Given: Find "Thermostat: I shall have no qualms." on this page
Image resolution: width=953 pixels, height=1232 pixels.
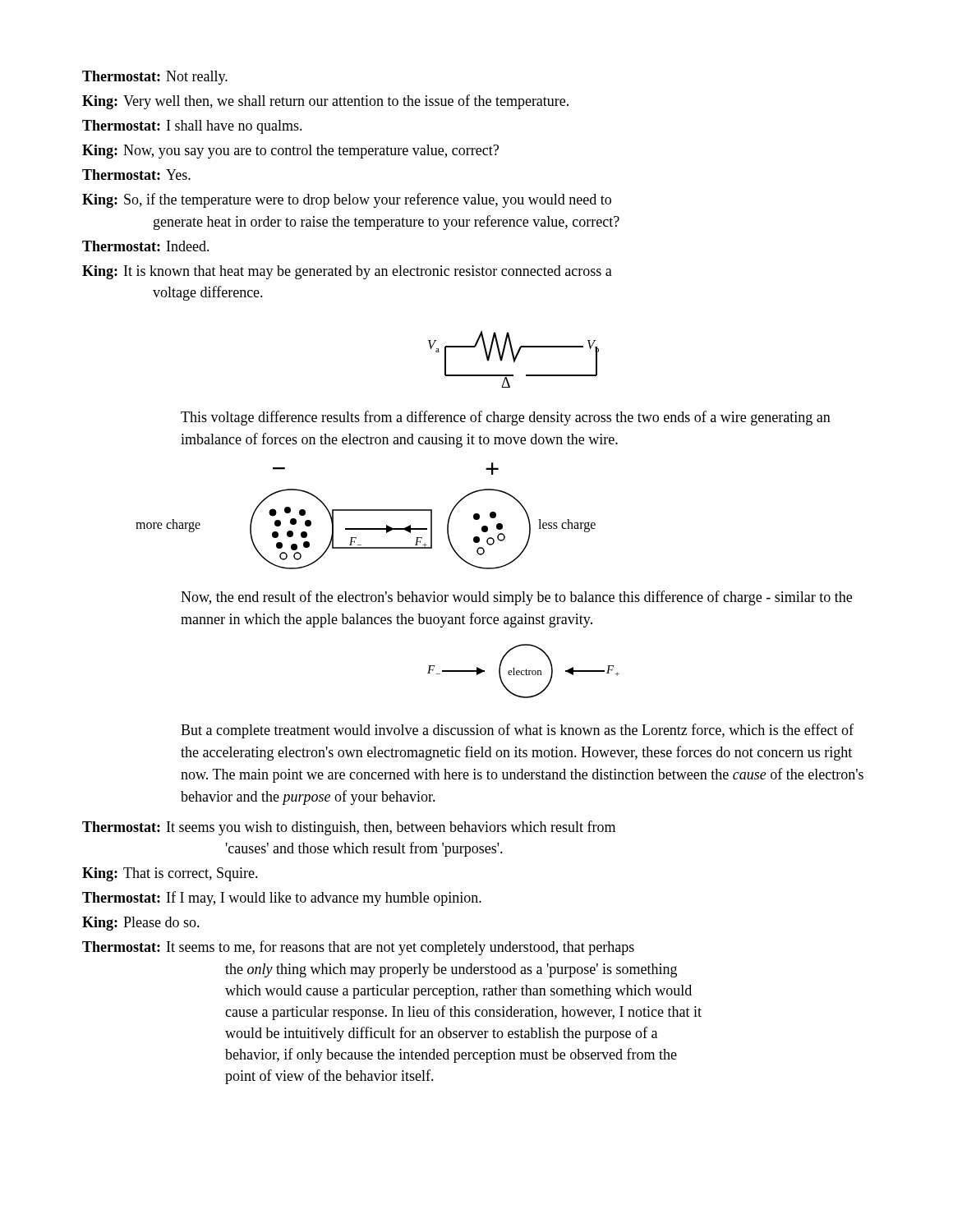Looking at the screenshot, I should (192, 127).
